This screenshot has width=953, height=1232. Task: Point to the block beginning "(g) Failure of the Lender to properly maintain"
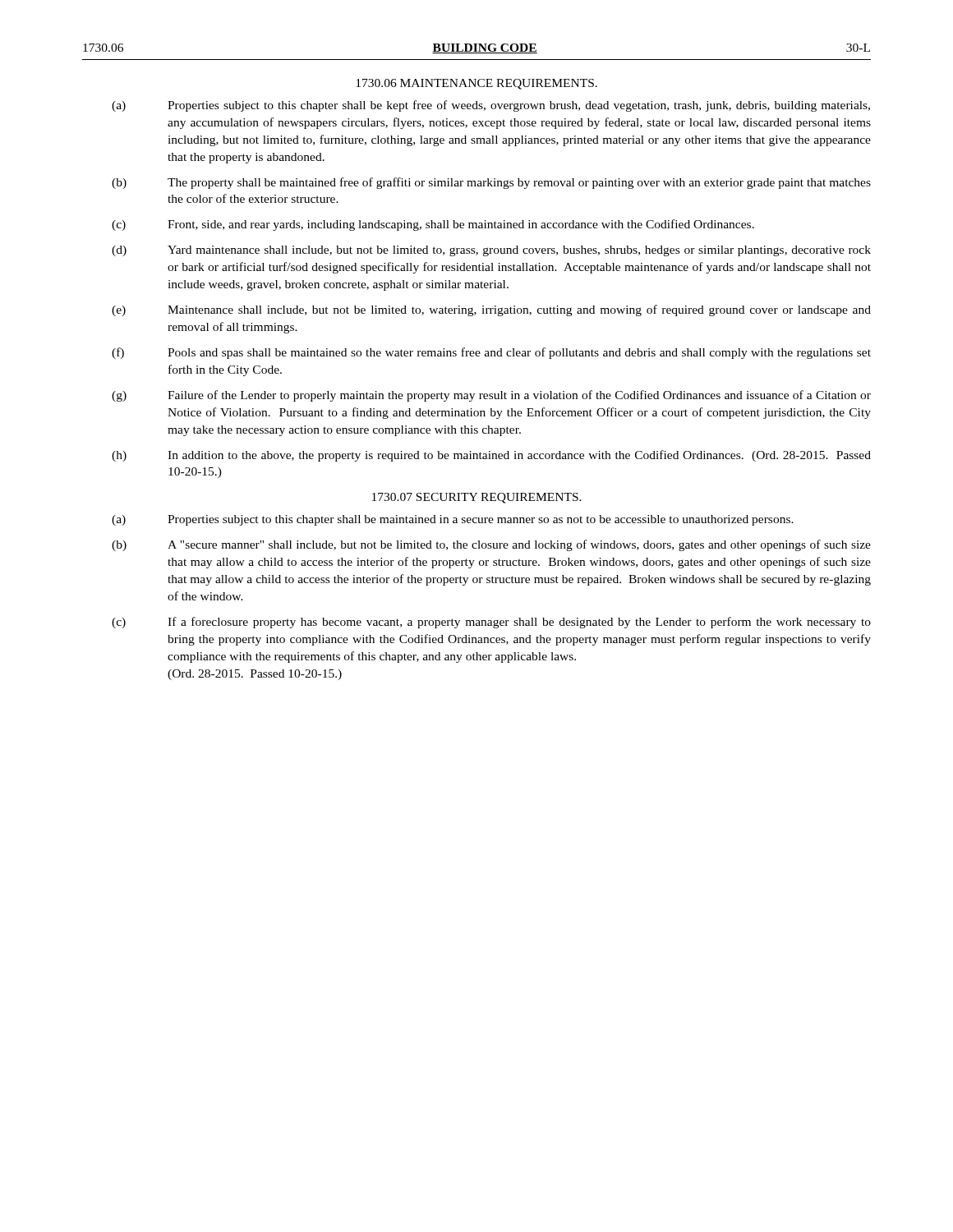476,412
